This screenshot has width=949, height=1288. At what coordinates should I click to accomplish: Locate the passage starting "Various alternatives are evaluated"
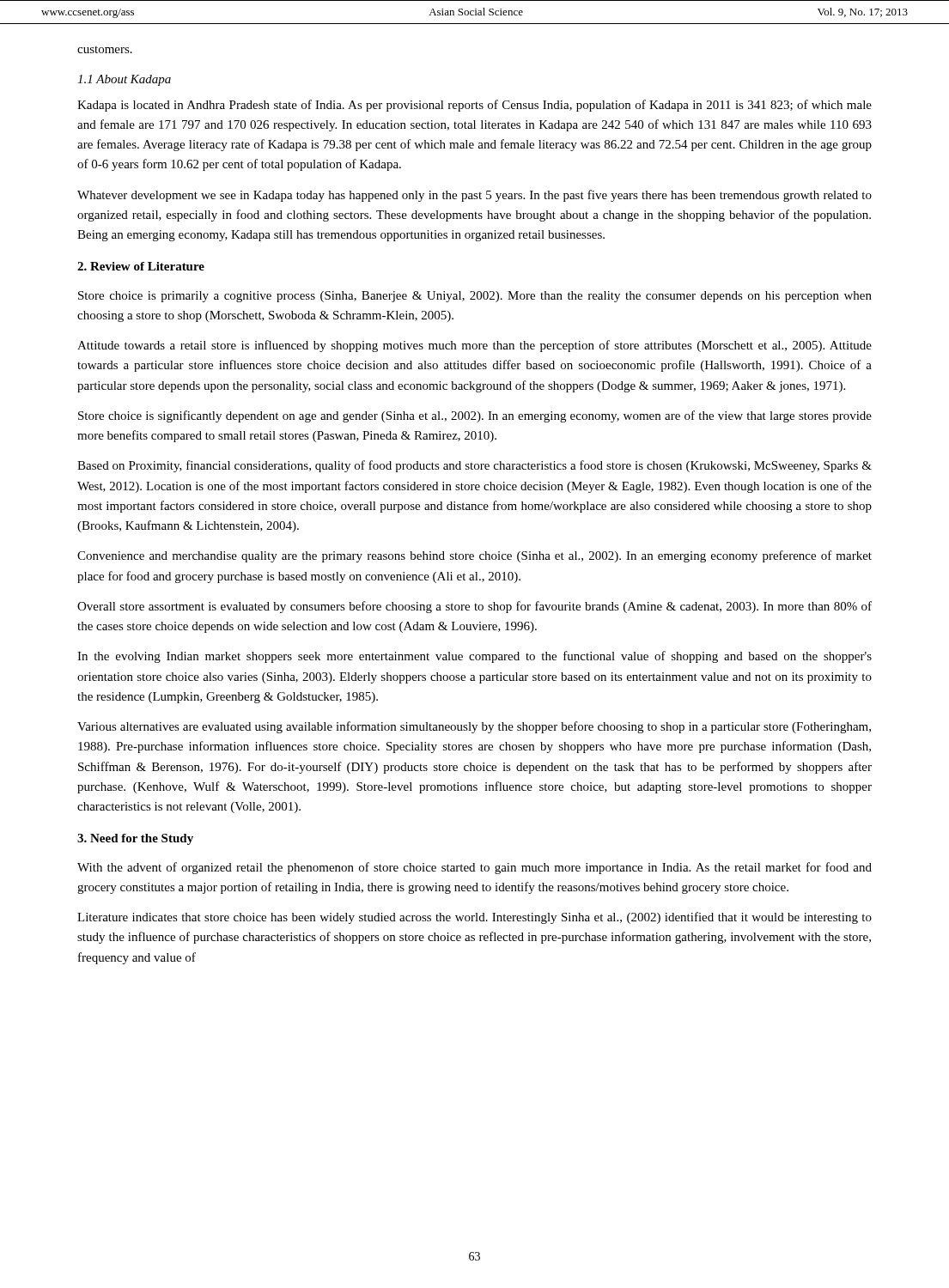point(474,766)
